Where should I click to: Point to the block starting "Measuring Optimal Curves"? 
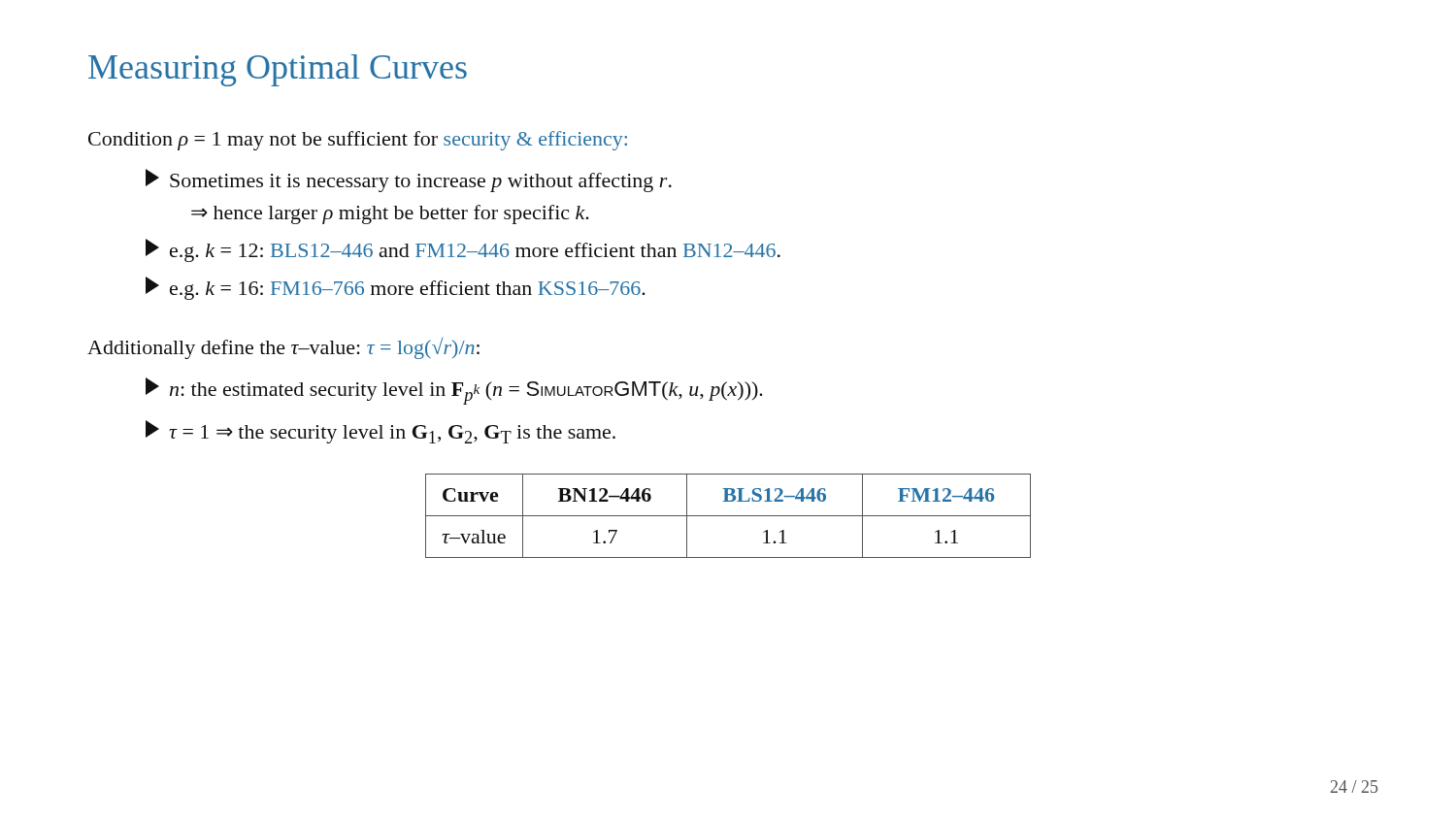pyautogui.click(x=278, y=67)
